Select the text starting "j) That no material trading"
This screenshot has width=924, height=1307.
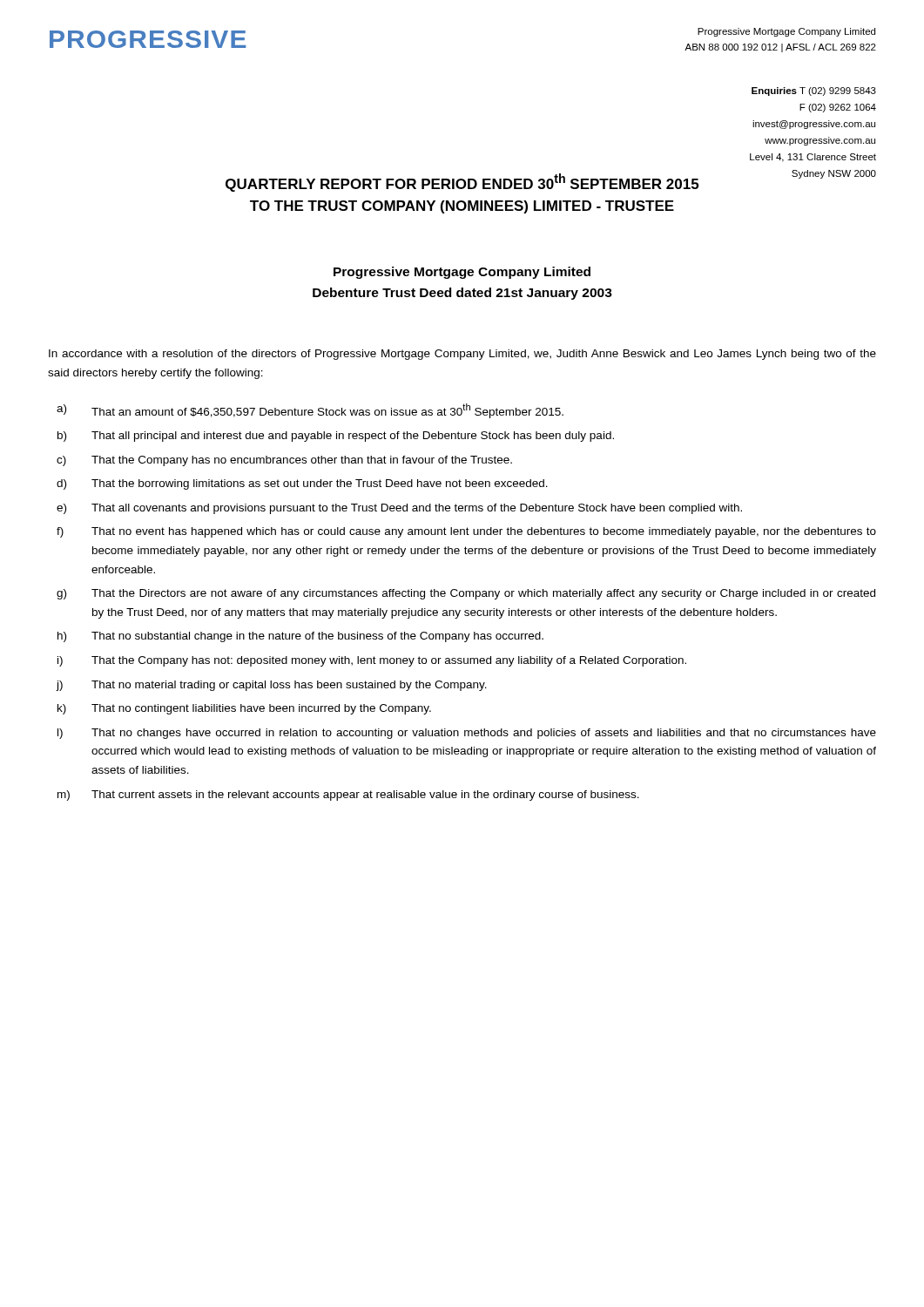click(x=462, y=684)
